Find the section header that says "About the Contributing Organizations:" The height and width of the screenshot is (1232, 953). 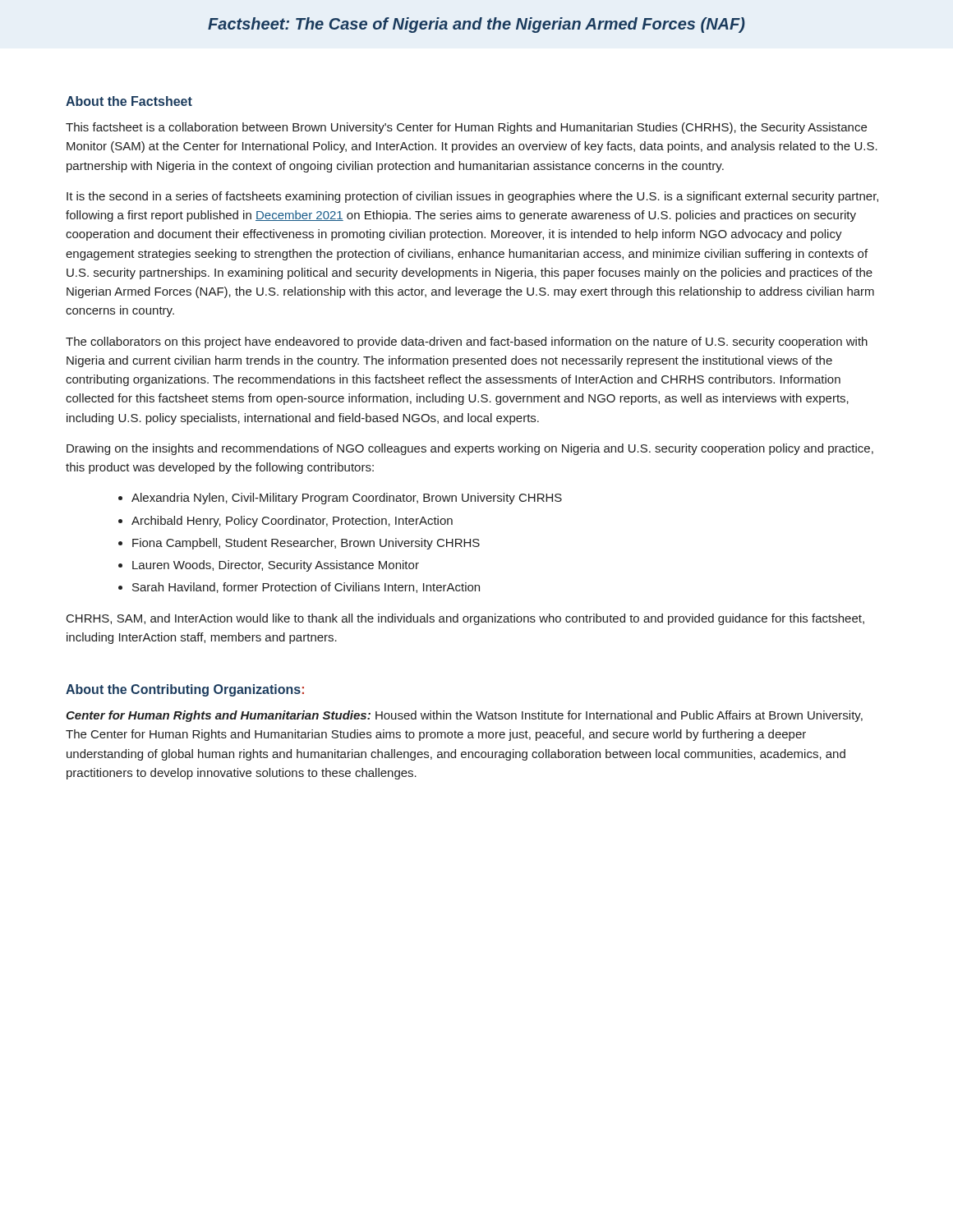(186, 689)
